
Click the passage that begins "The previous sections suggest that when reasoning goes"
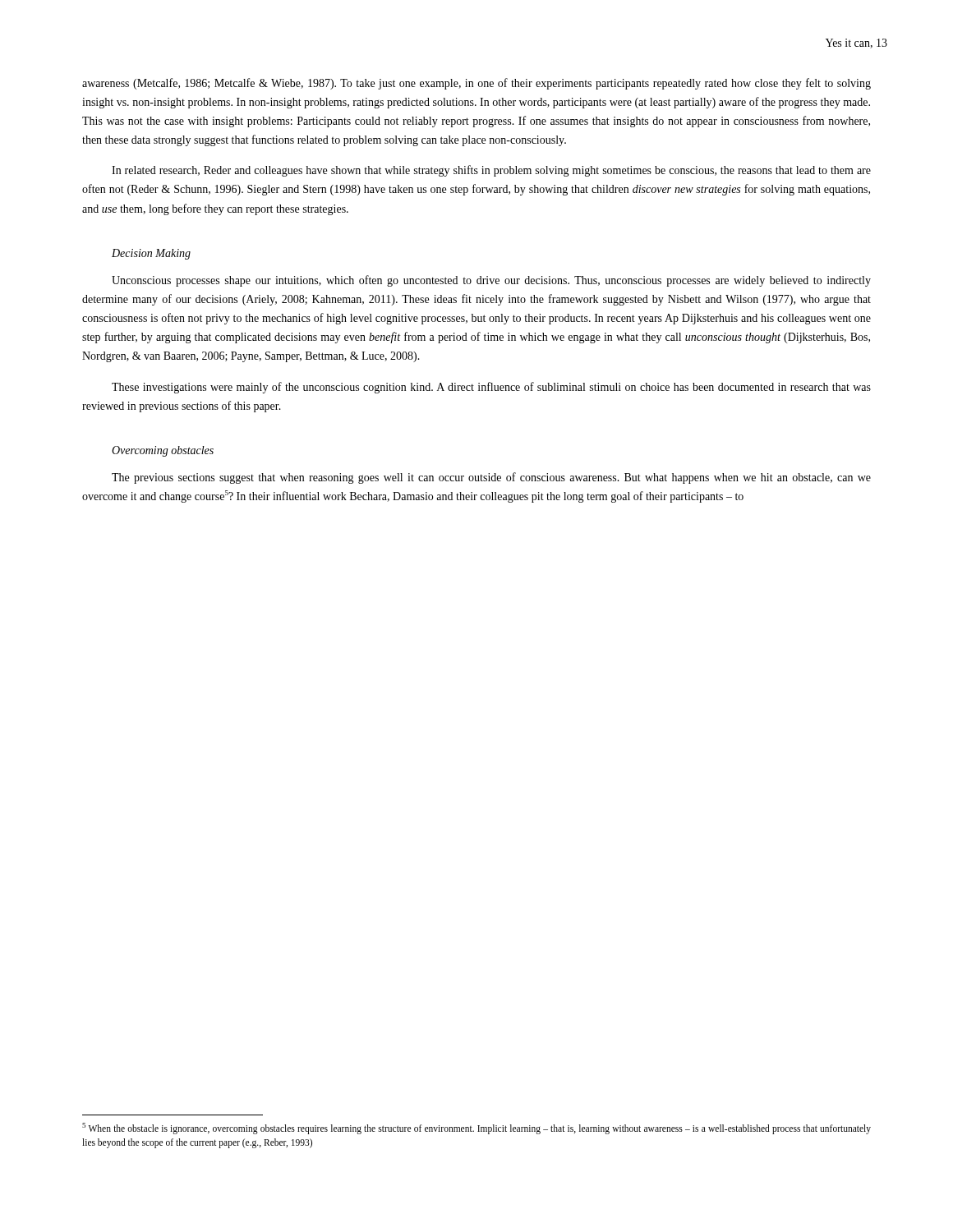tap(476, 487)
